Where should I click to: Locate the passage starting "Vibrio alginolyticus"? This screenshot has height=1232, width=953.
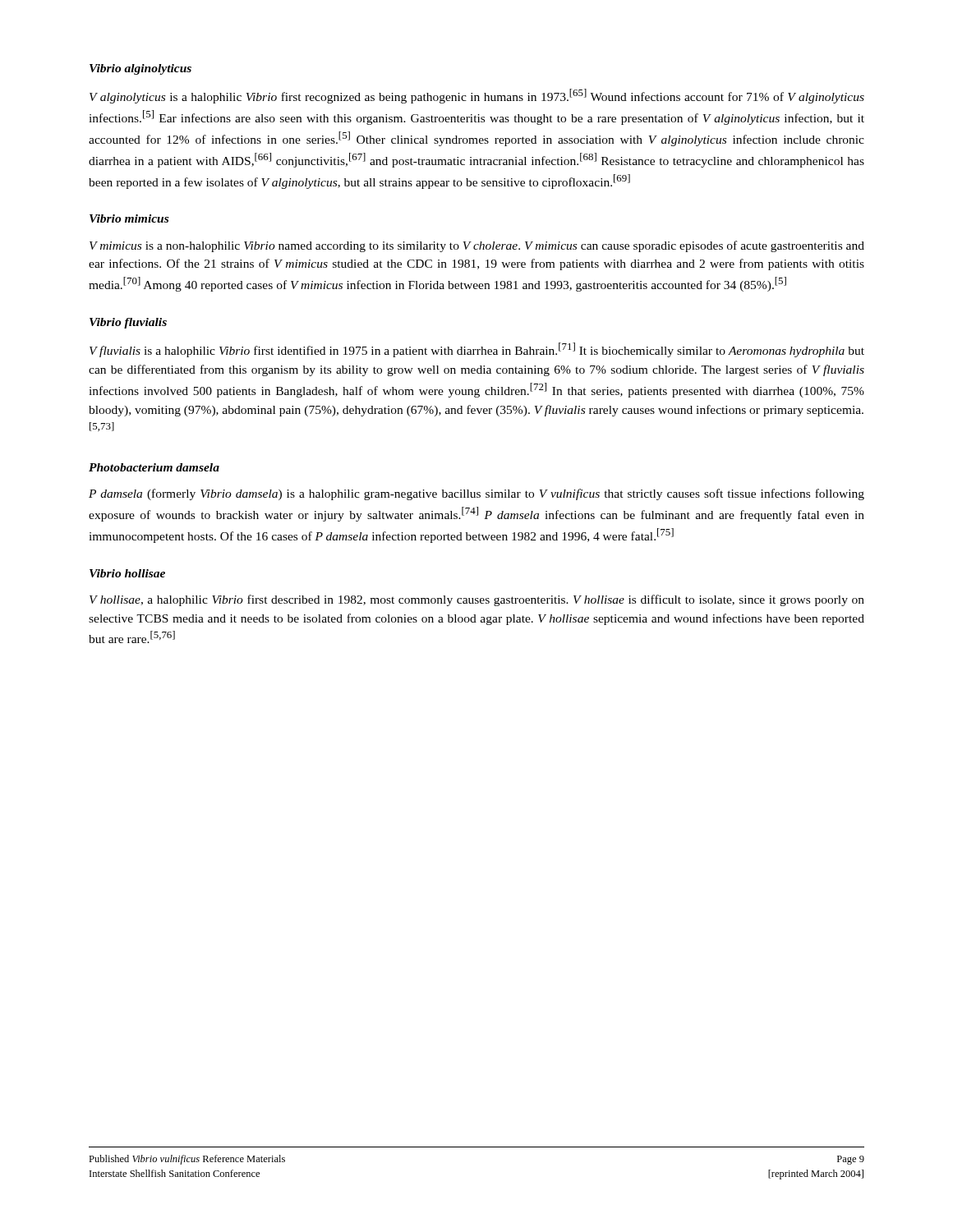pyautogui.click(x=140, y=68)
